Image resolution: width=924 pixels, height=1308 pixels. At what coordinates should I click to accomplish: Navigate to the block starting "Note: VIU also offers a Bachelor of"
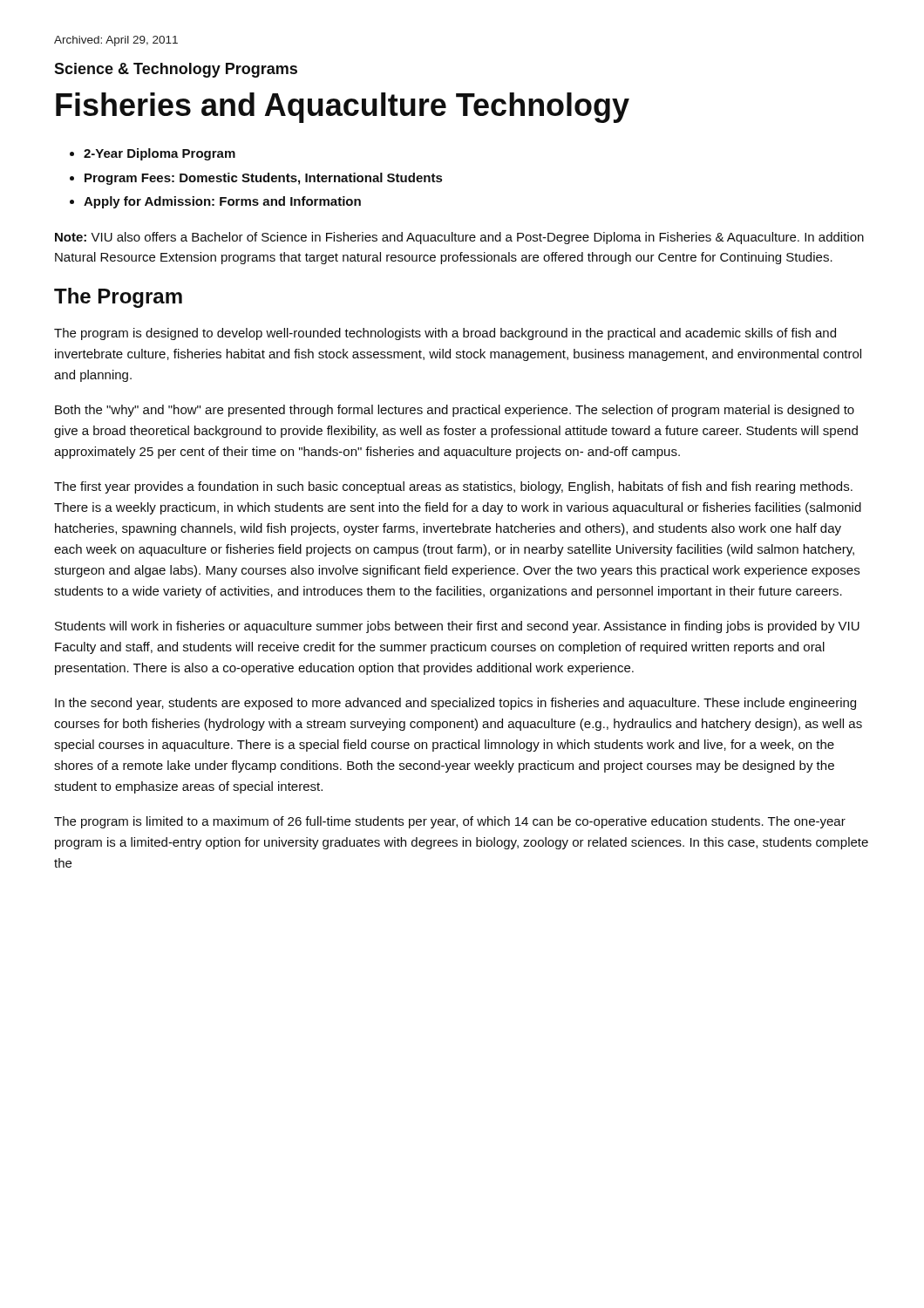point(459,247)
